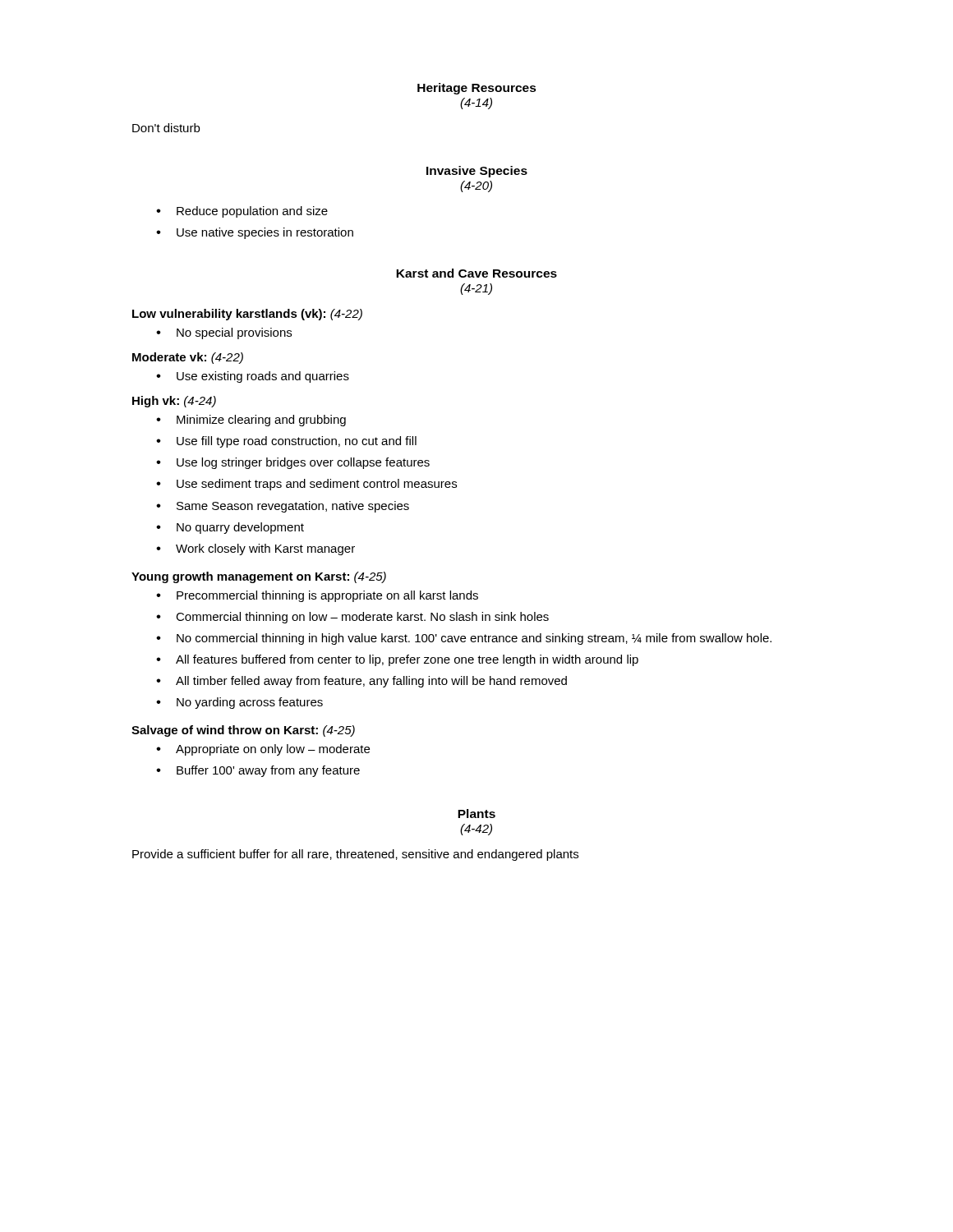This screenshot has width=953, height=1232.
Task: Click on the element starting "Provide a sufficient buffer"
Action: [355, 853]
